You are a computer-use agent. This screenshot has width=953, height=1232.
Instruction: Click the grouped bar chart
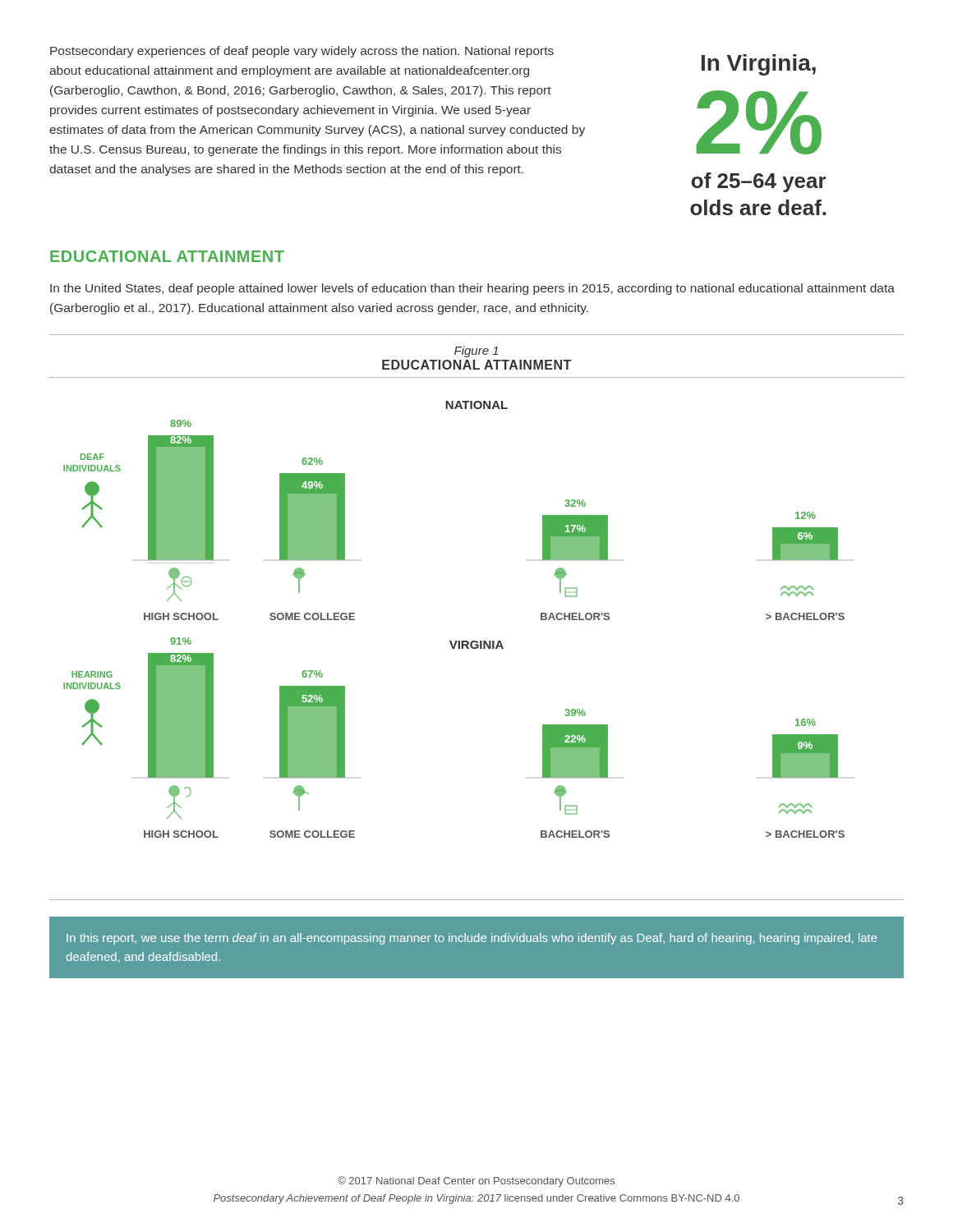pos(476,639)
